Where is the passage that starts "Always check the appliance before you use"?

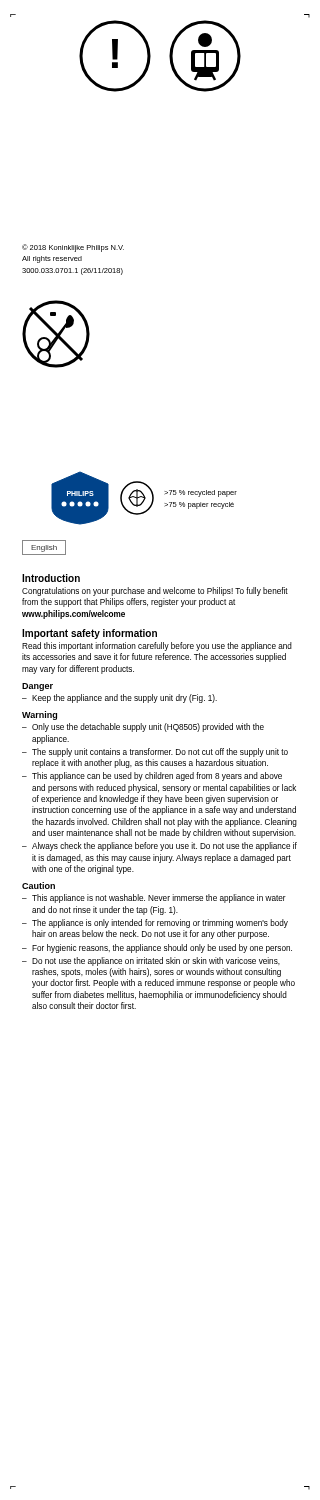[164, 858]
